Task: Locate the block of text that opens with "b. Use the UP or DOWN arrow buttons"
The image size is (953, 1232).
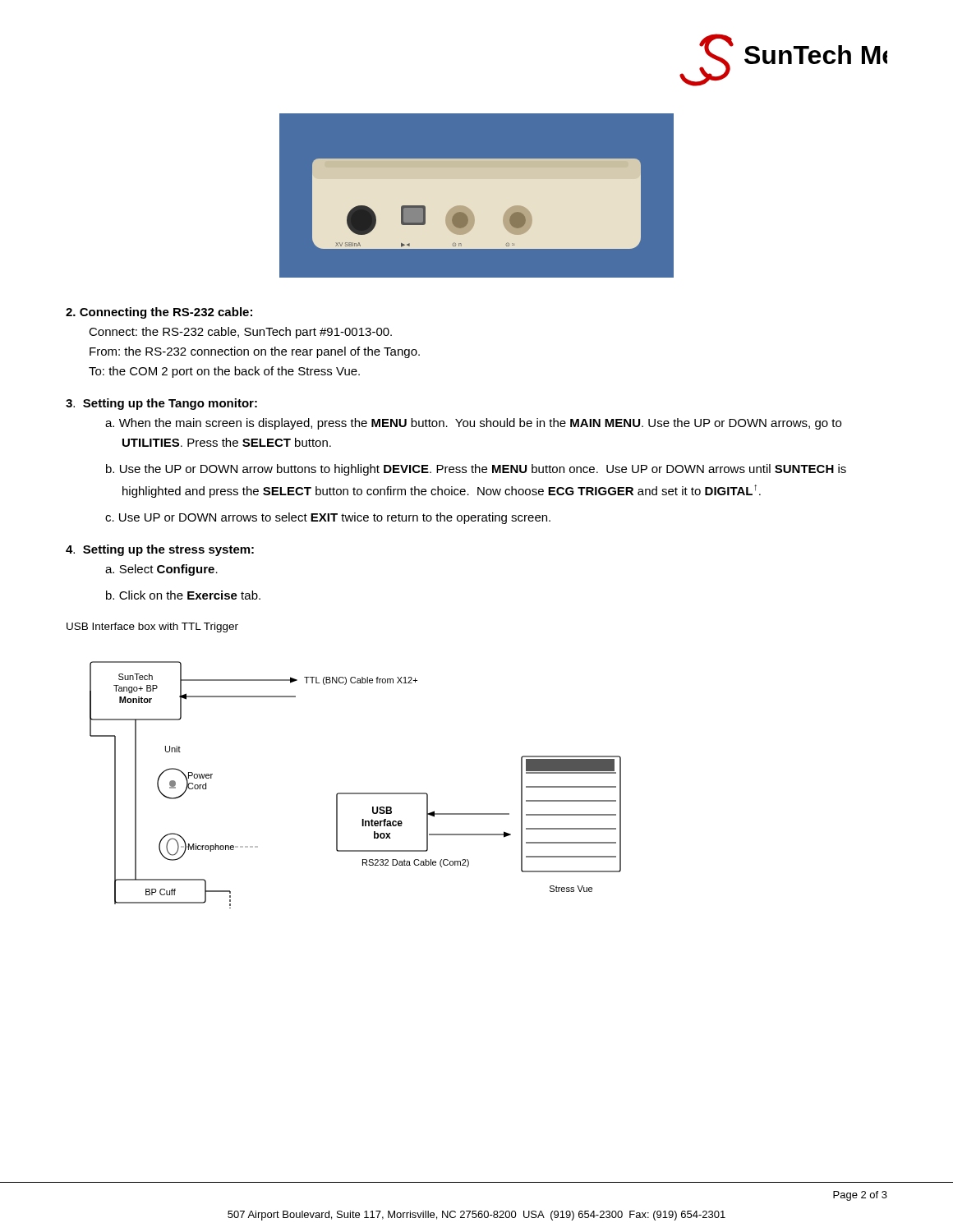Action: tap(476, 480)
